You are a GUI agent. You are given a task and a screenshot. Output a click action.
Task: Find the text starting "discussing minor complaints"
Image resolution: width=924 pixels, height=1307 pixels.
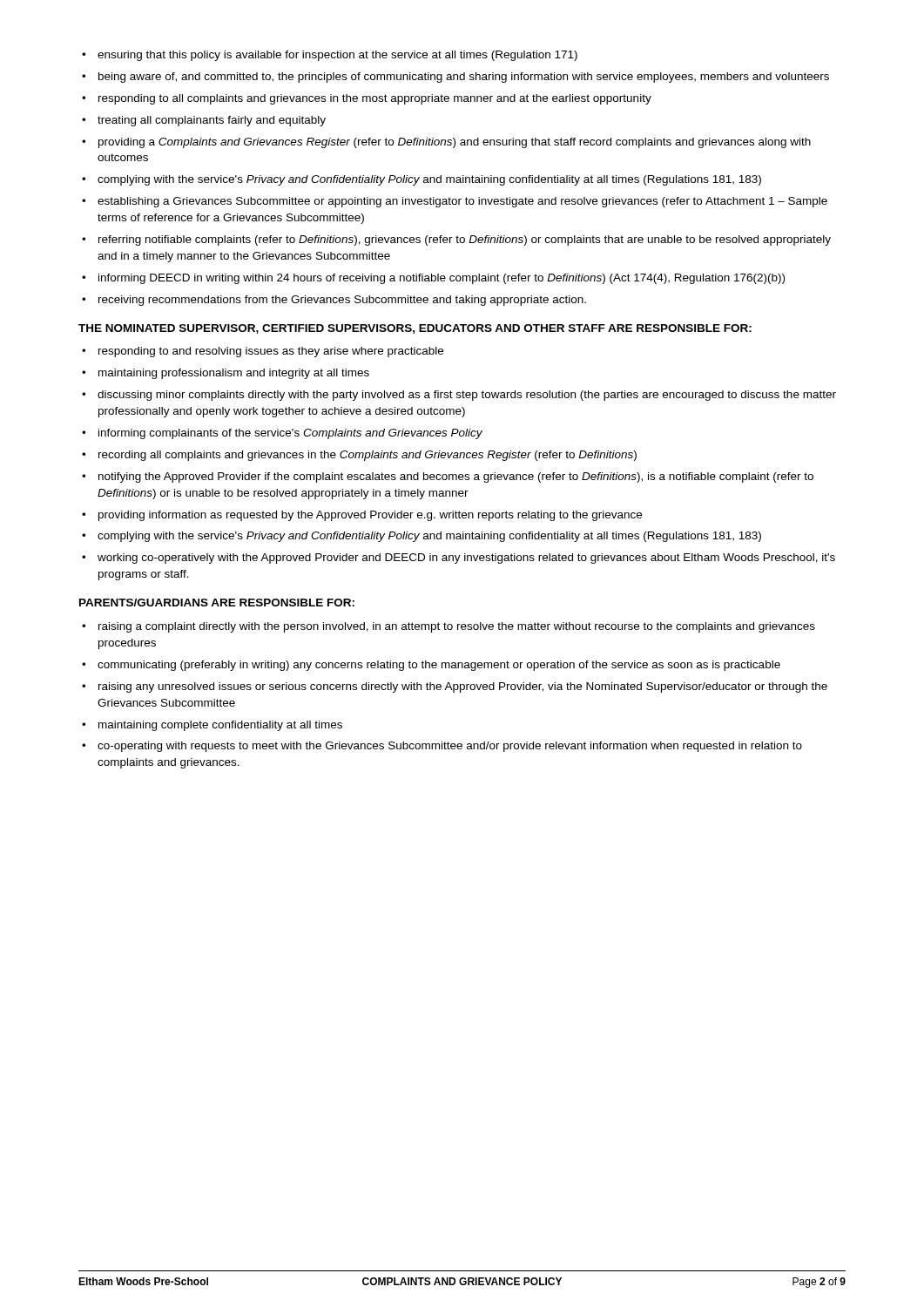pos(467,403)
